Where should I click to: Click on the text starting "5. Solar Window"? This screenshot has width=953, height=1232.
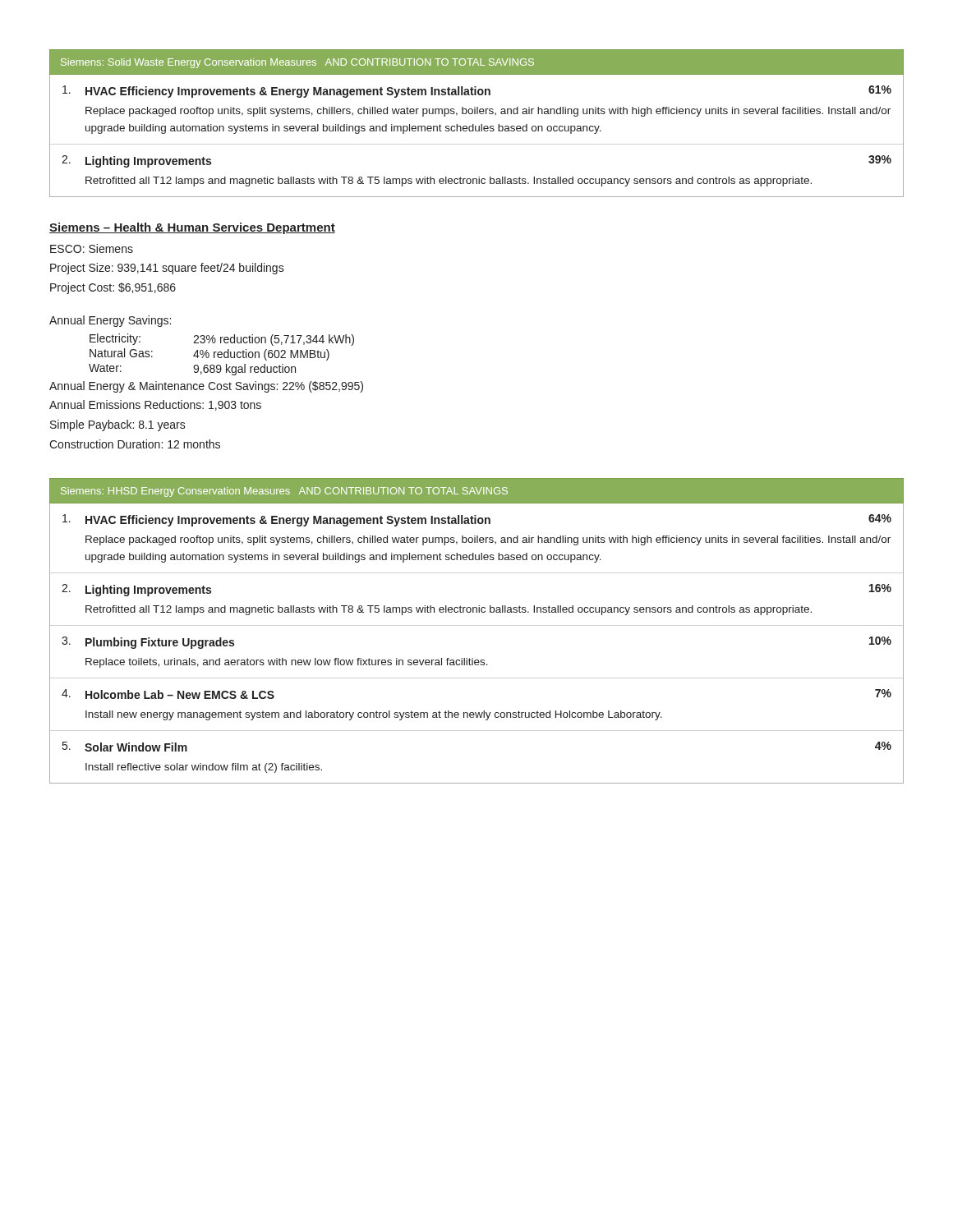[x=134, y=746]
